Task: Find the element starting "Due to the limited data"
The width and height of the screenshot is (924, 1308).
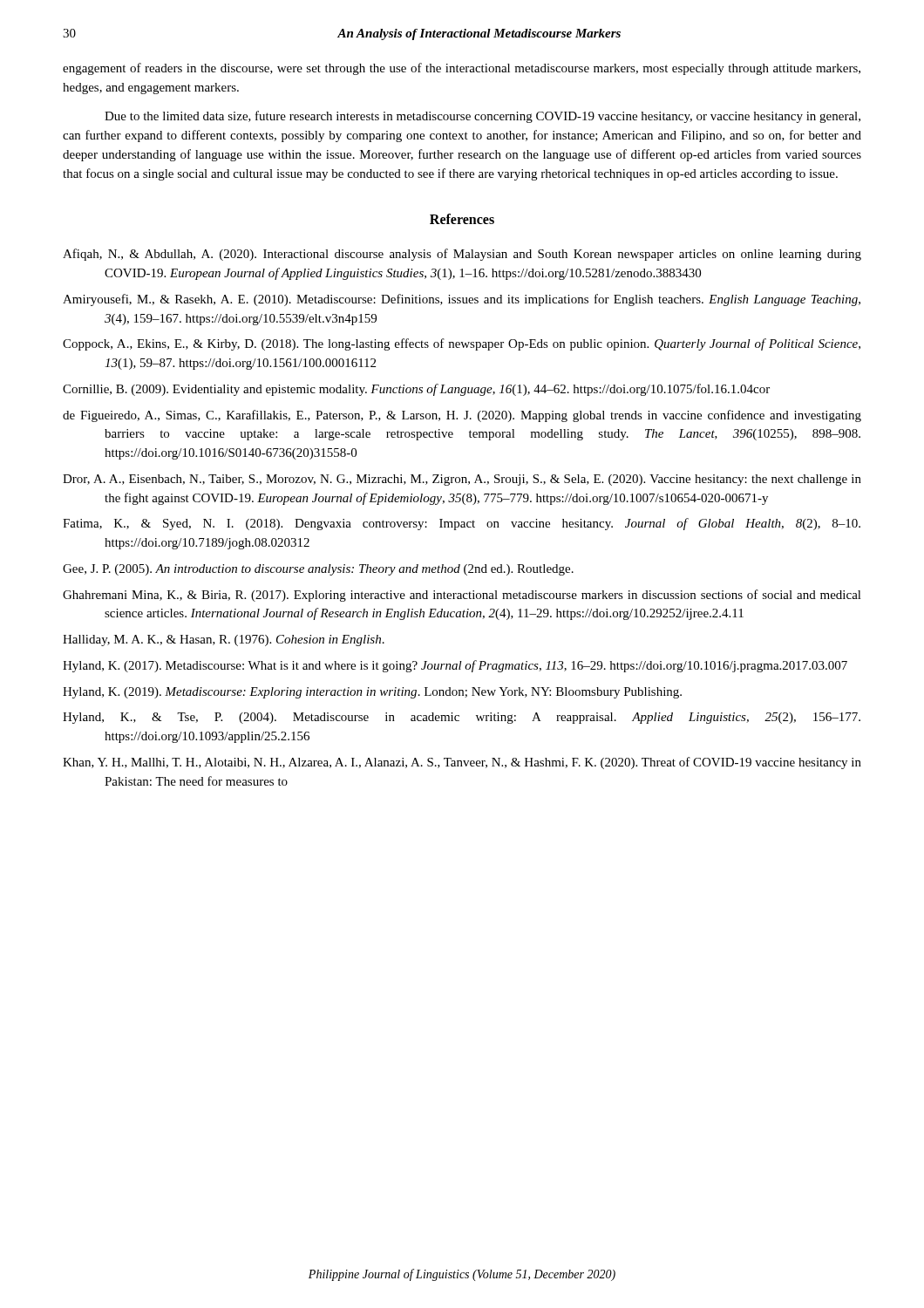Action: [x=462, y=145]
